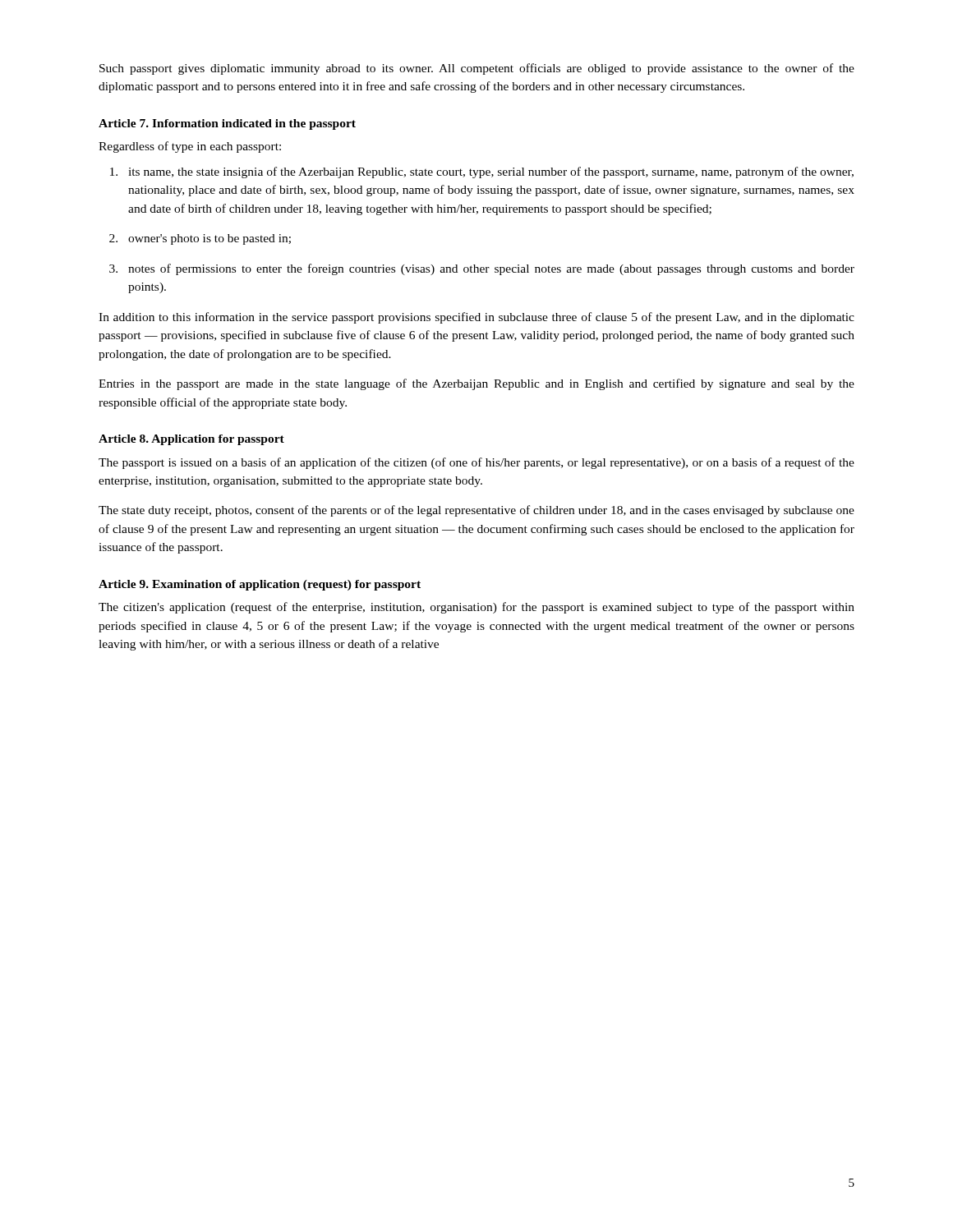Locate the block of text that opens with "In addition to this information in the"
Screen dimensions: 1232x953
[x=476, y=335]
